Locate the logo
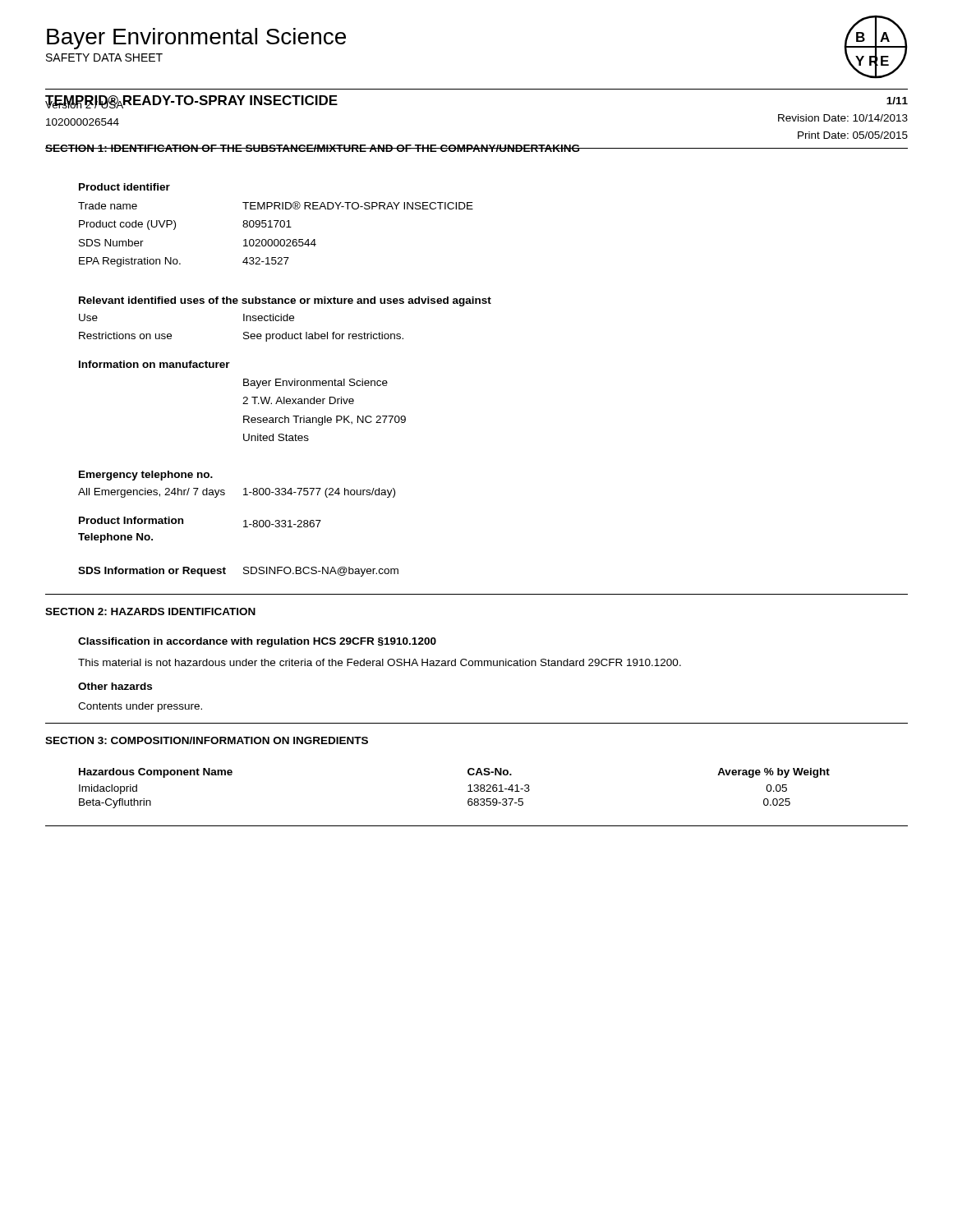Image resolution: width=953 pixels, height=1232 pixels. point(876,47)
